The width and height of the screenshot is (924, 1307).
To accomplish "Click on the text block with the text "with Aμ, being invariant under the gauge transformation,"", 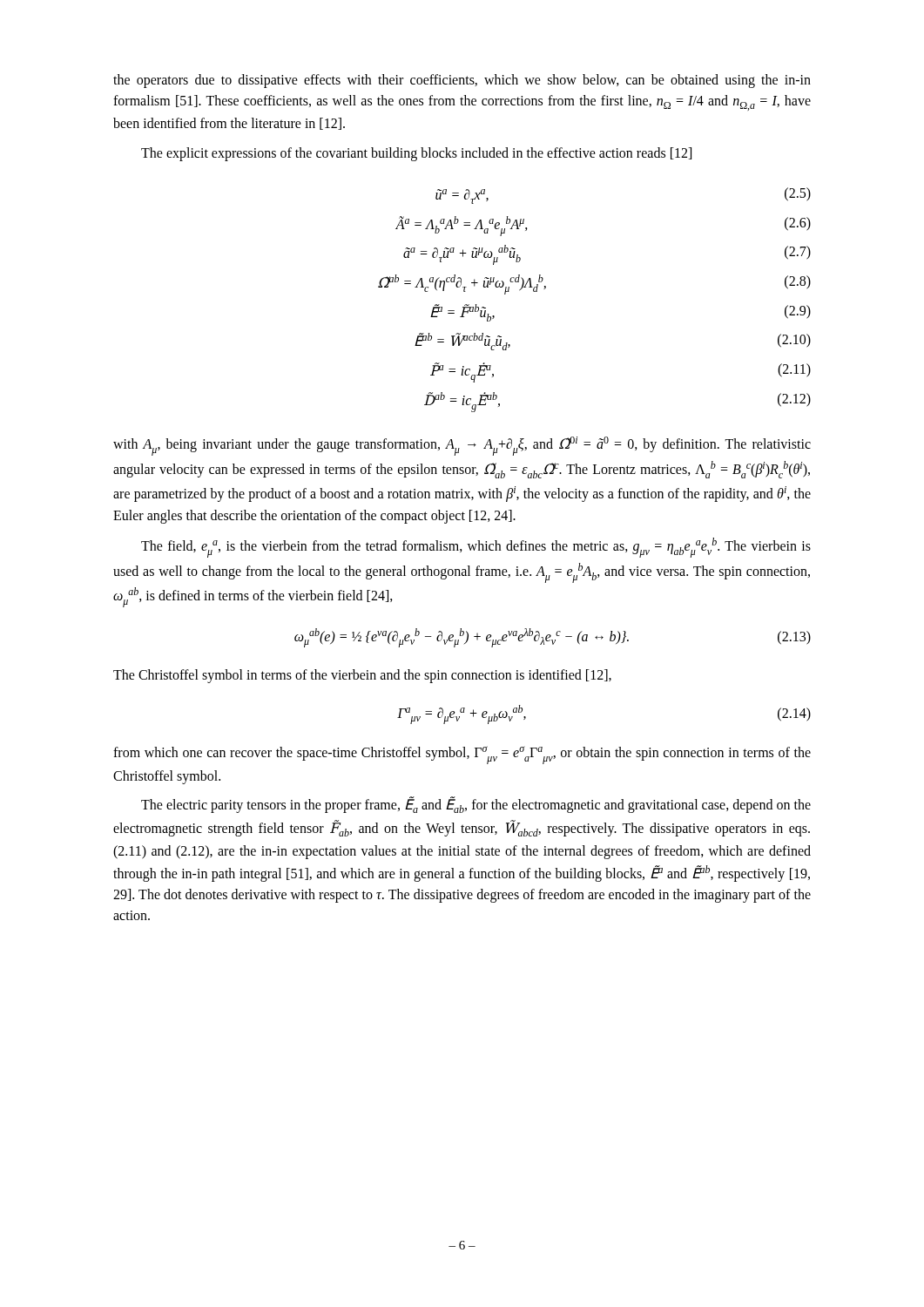I will click(462, 478).
